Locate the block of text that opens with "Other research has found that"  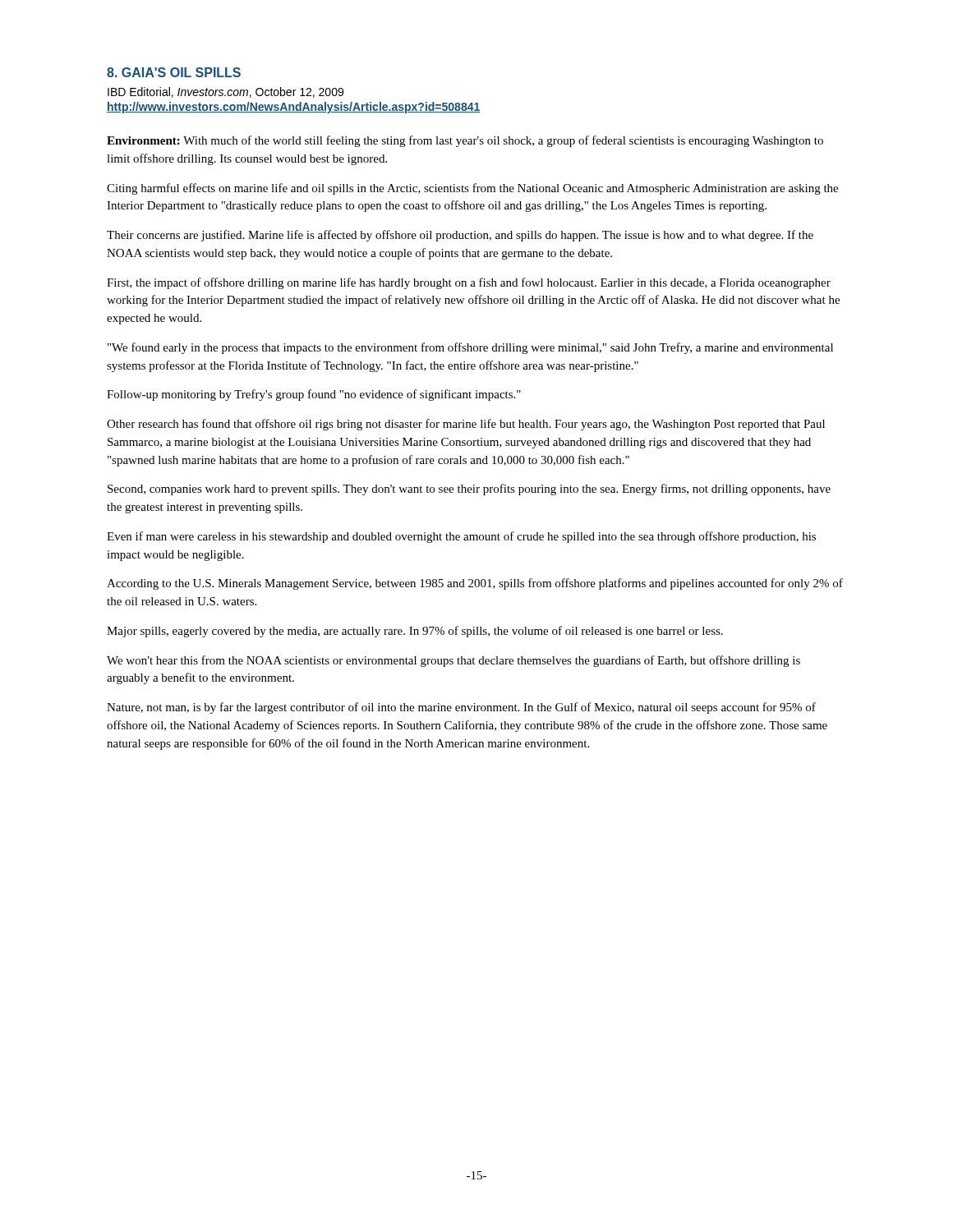point(466,442)
